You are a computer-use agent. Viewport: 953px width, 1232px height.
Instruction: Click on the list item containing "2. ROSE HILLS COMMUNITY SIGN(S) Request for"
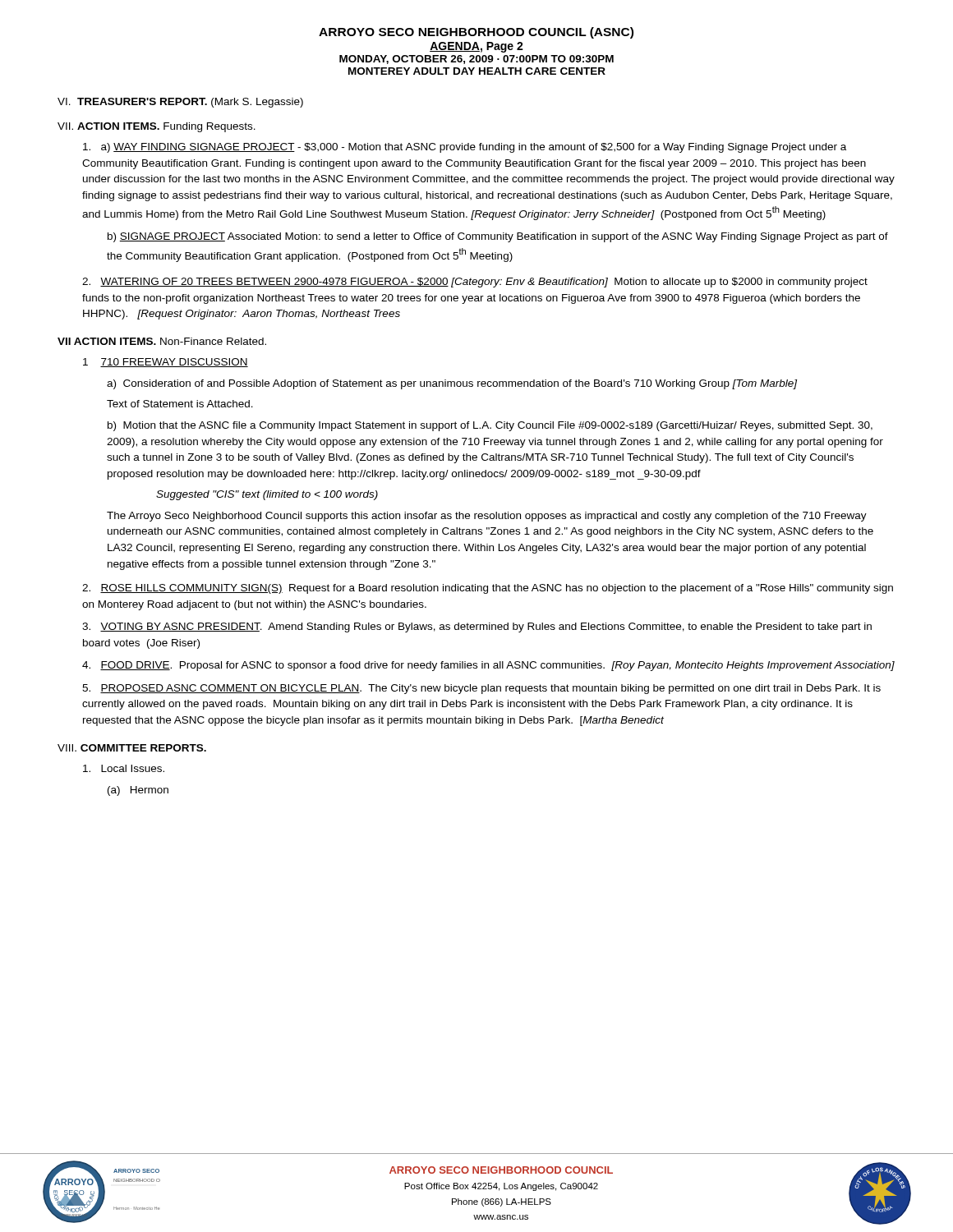(489, 596)
